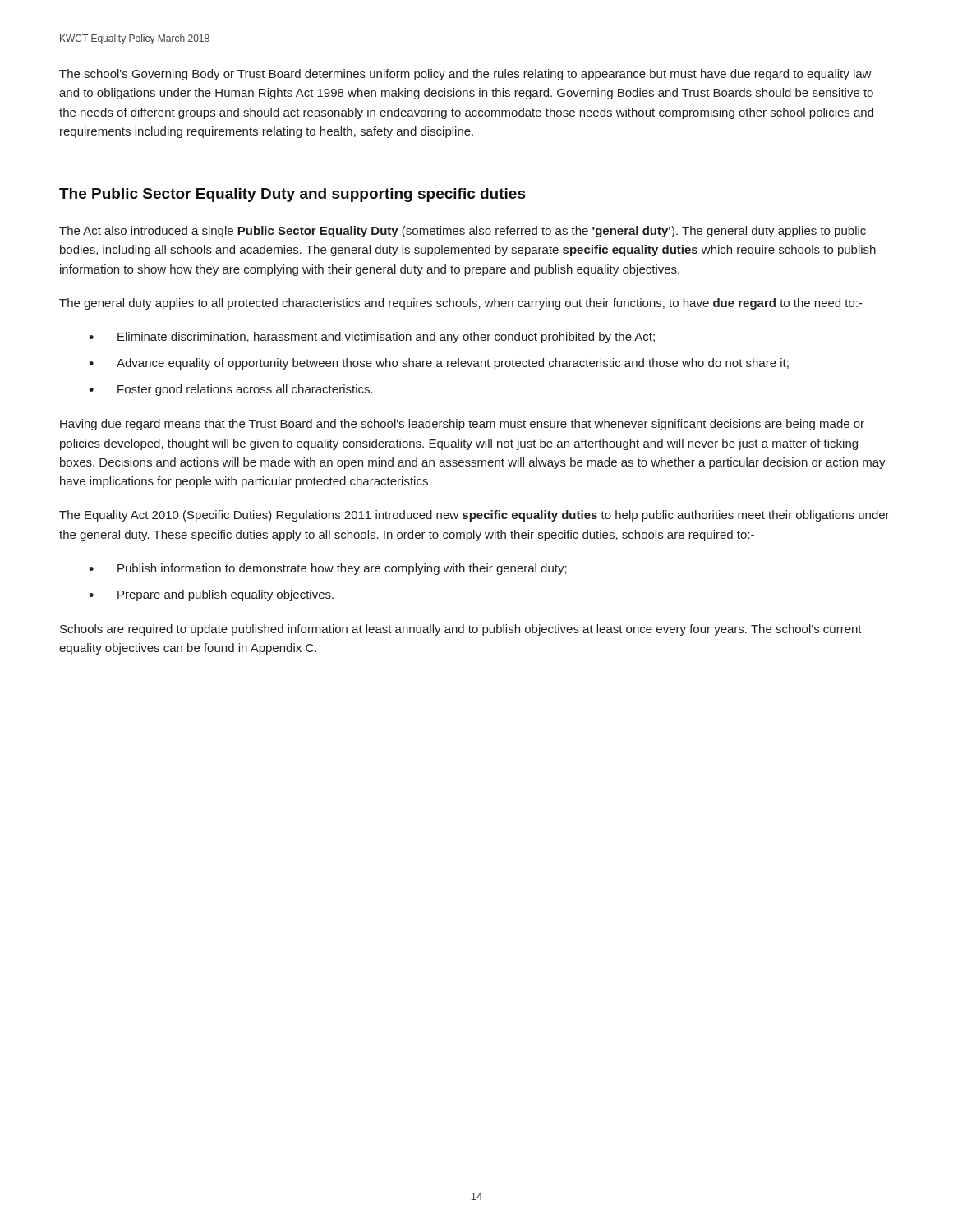Screen dimensions: 1232x953
Task: Locate the list item that says "• Foster good relations across"
Action: click(x=231, y=390)
